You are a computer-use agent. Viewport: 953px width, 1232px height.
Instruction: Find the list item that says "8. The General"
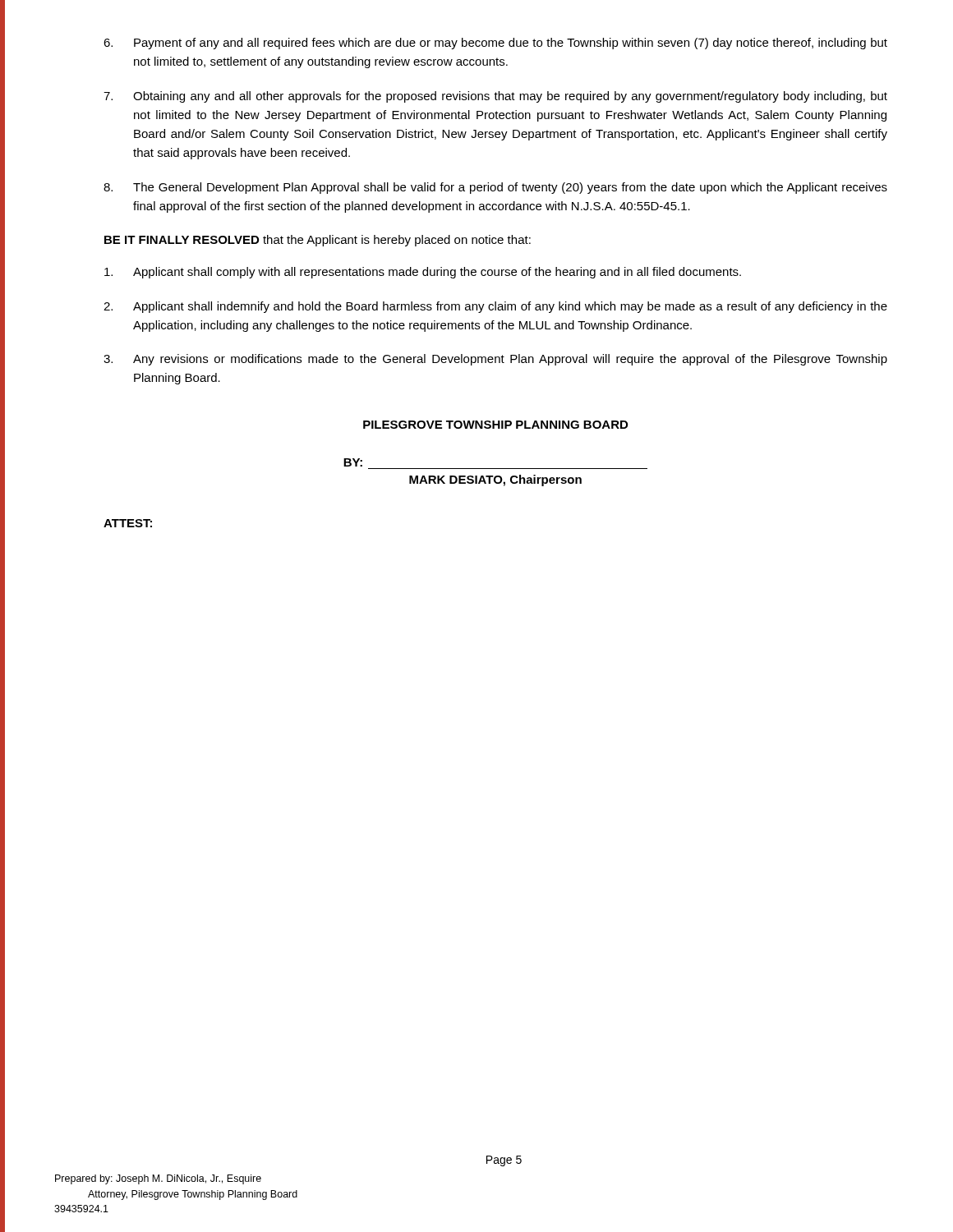(x=495, y=196)
